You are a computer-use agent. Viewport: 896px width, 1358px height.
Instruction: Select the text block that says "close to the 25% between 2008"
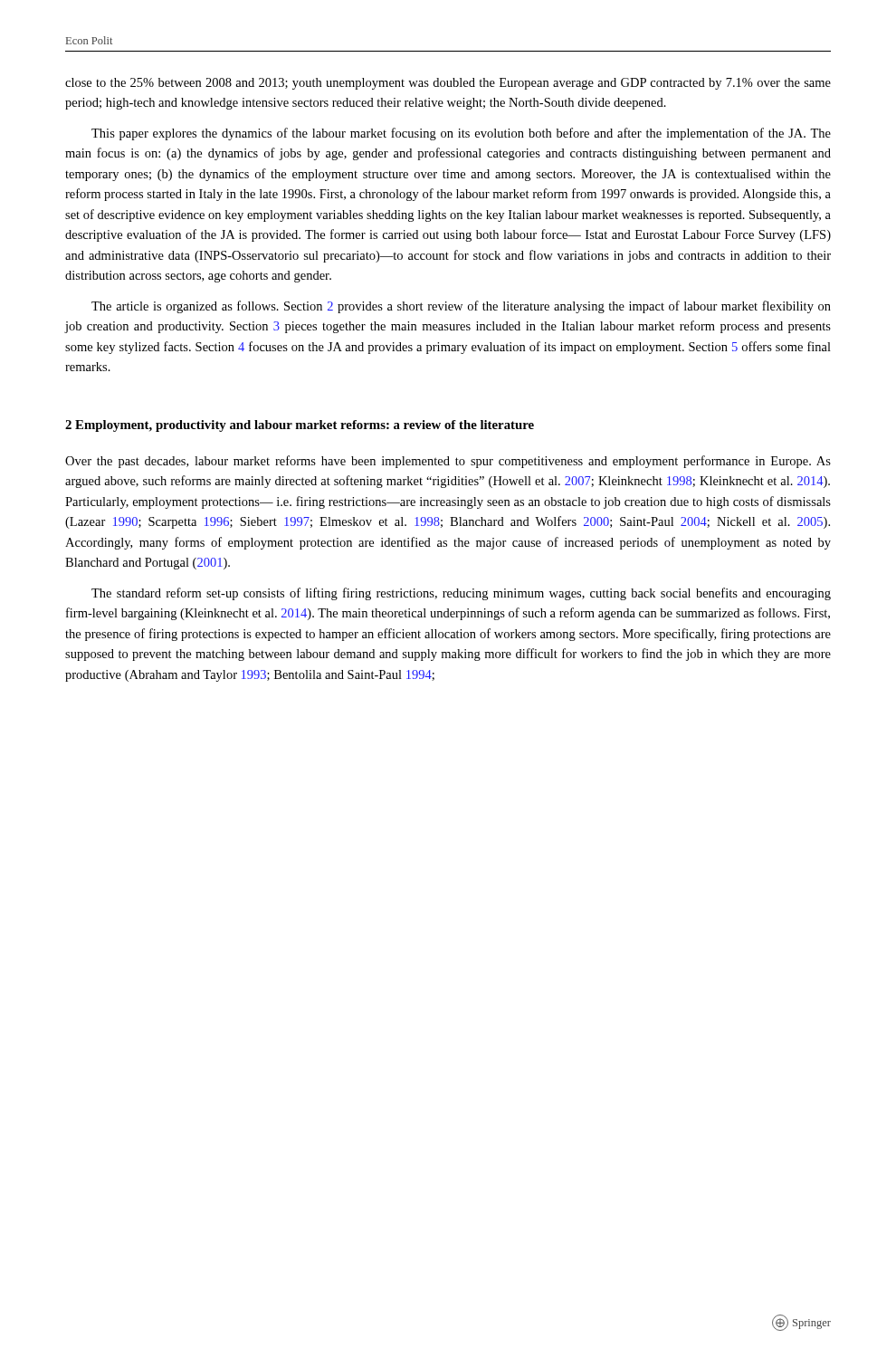click(448, 93)
